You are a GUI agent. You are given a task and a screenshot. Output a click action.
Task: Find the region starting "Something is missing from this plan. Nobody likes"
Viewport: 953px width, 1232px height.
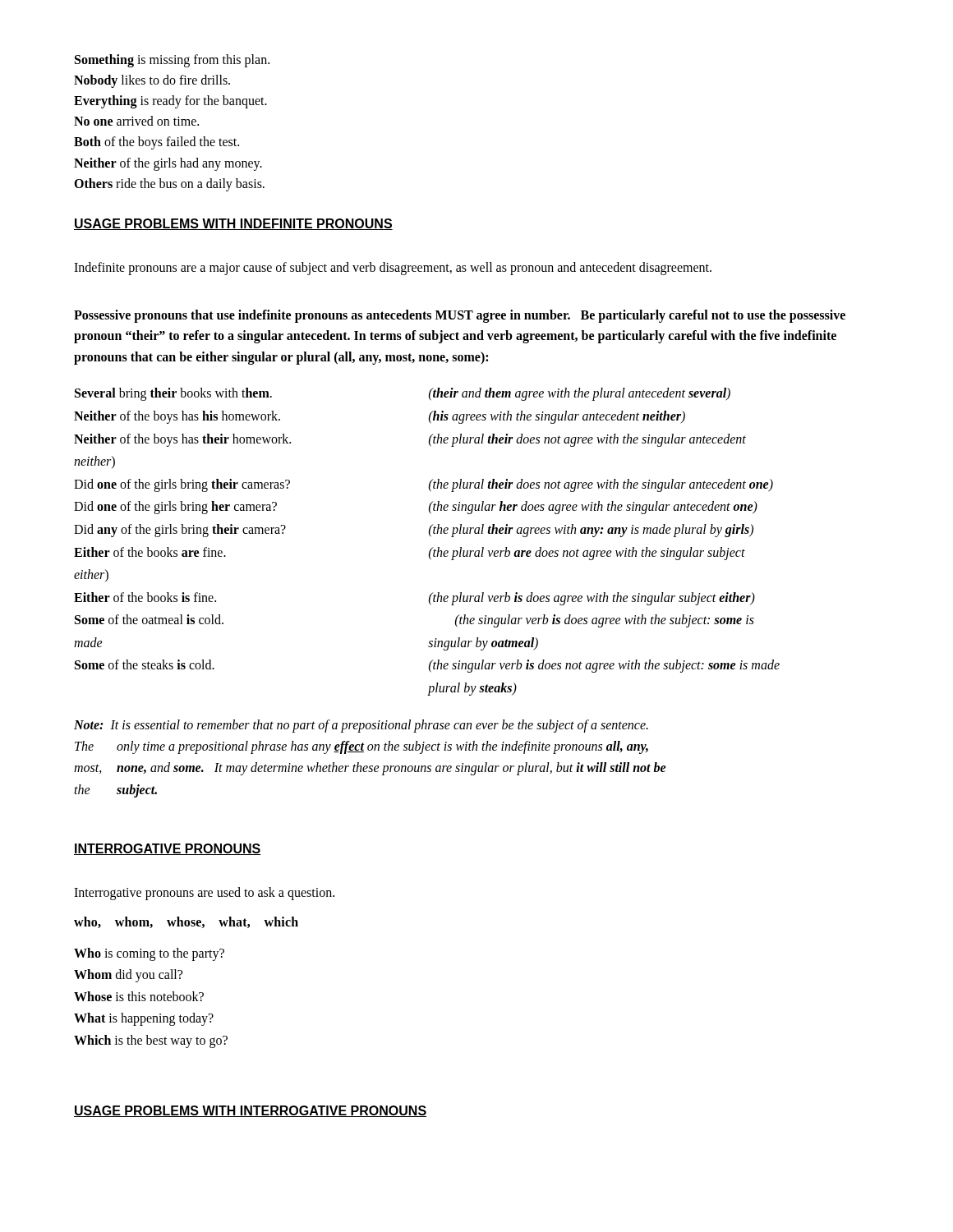(x=172, y=61)
